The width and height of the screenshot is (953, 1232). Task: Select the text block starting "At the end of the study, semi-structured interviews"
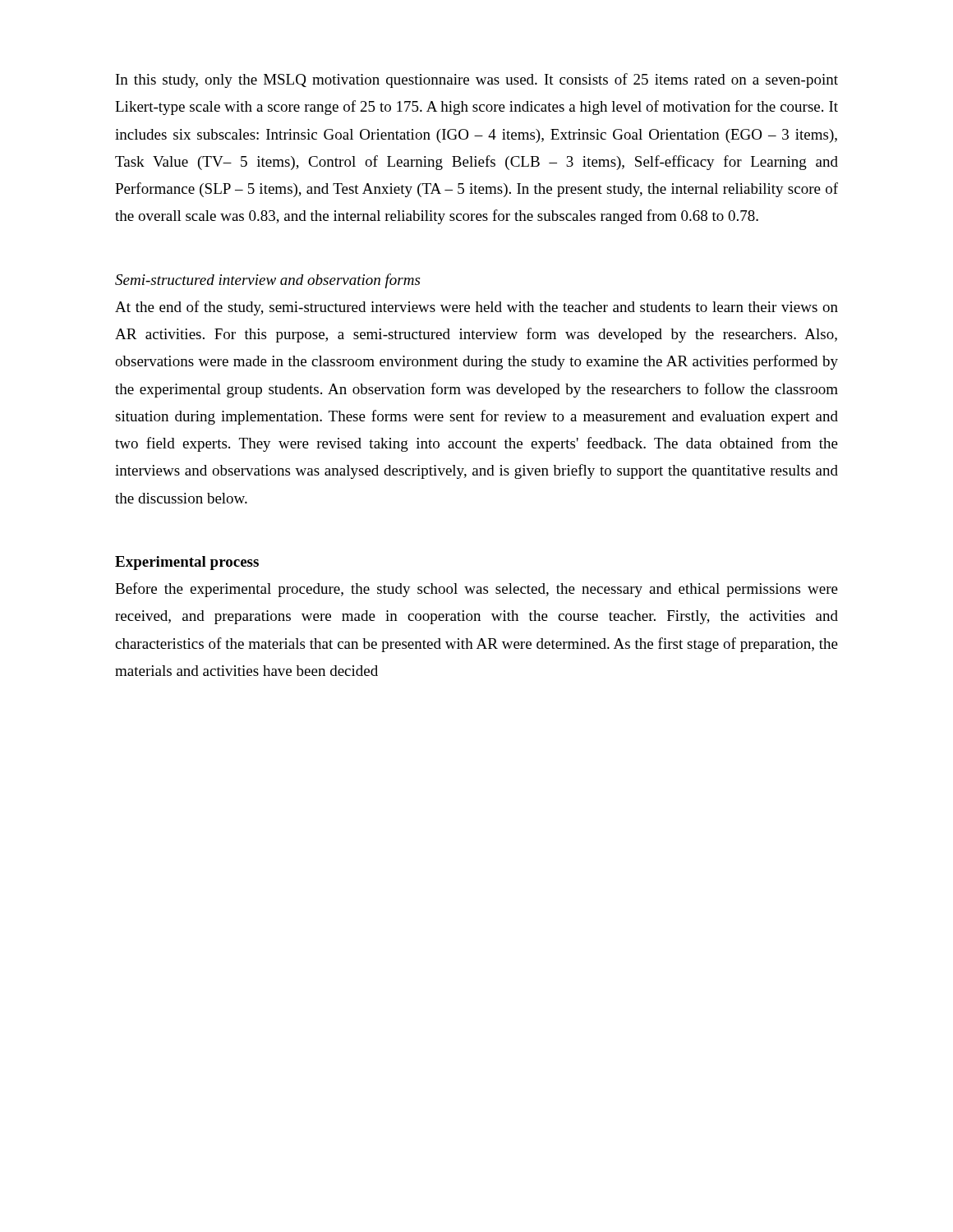click(x=476, y=402)
